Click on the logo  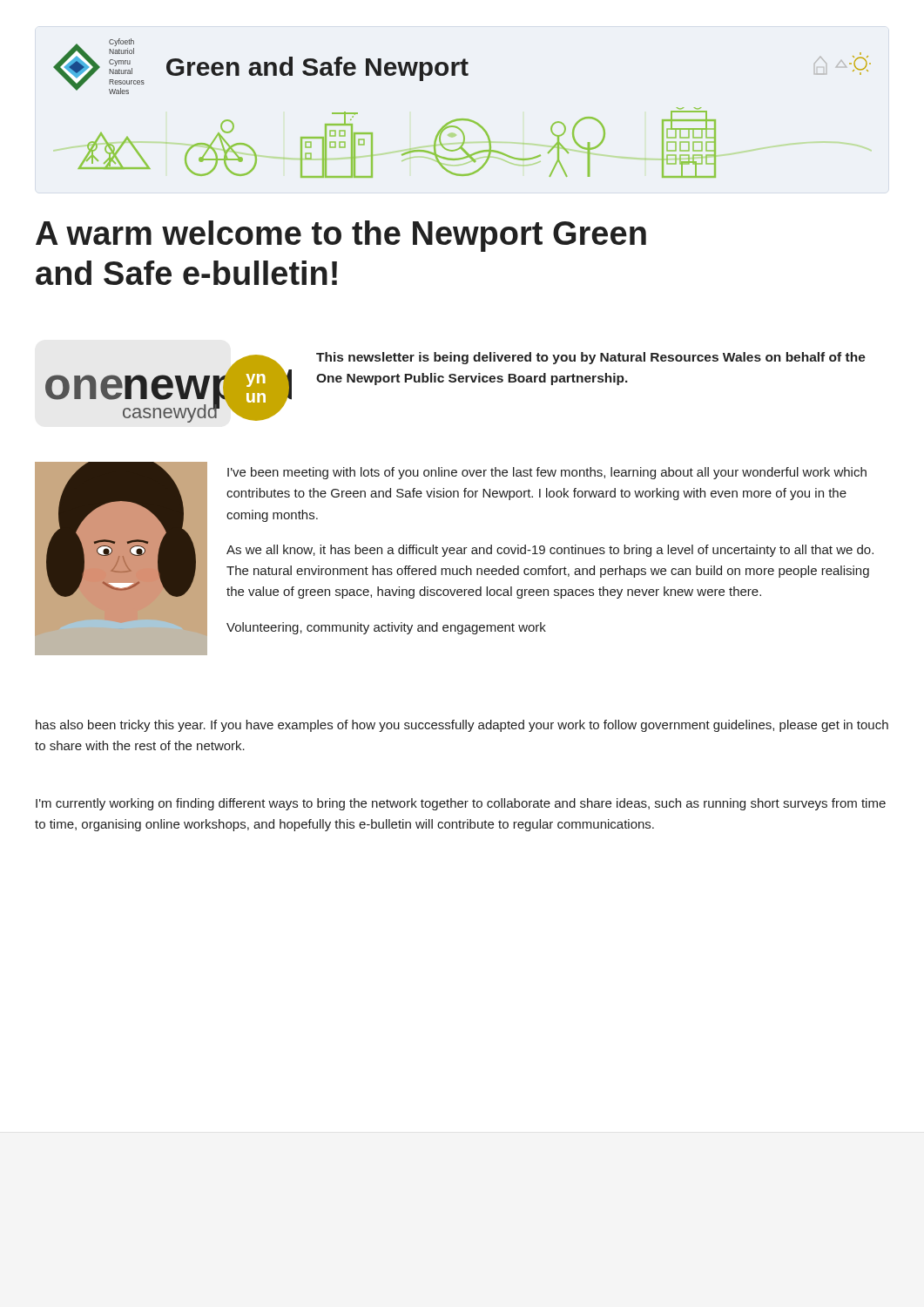(x=163, y=389)
